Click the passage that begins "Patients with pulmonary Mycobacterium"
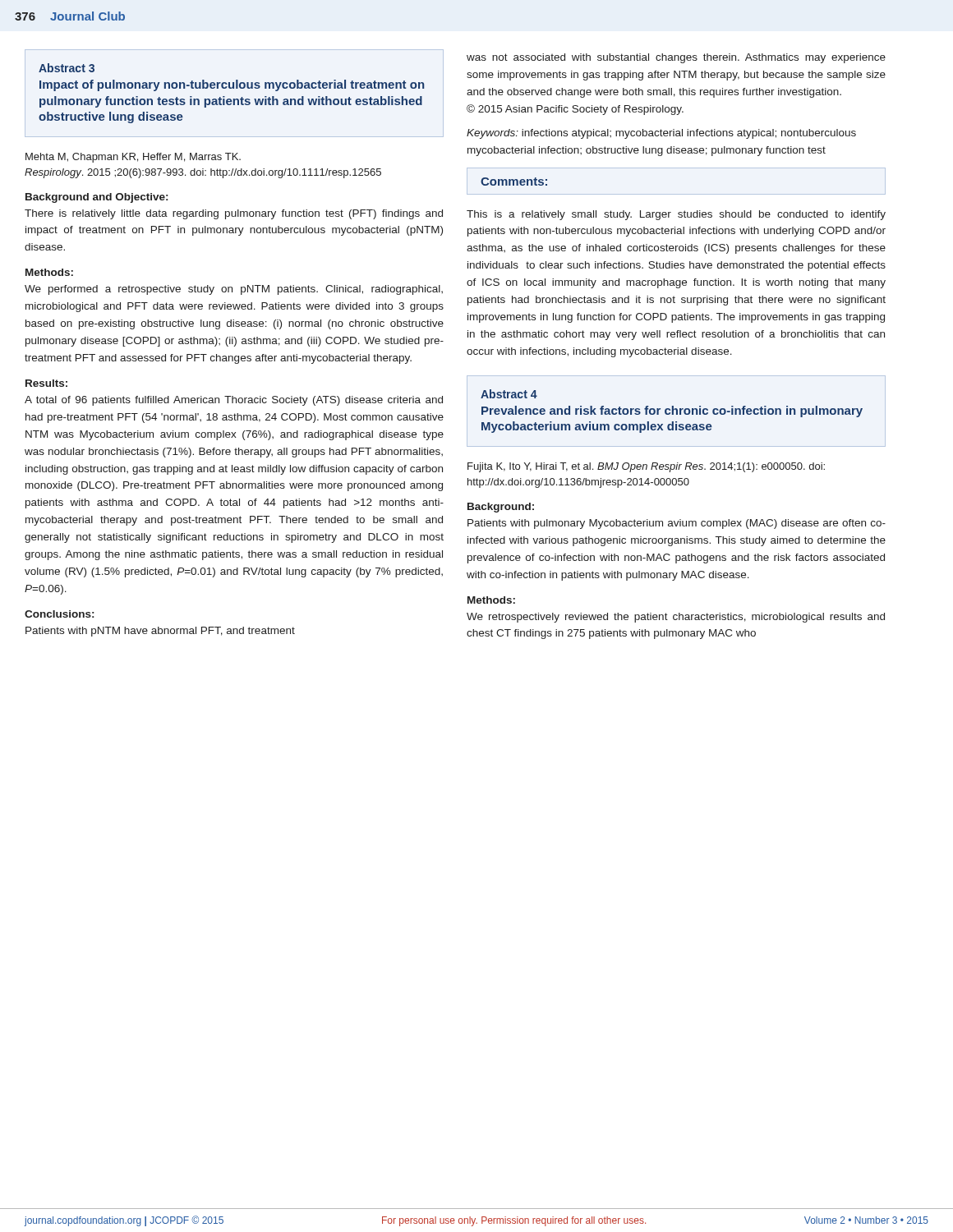The height and width of the screenshot is (1232, 953). tap(676, 548)
